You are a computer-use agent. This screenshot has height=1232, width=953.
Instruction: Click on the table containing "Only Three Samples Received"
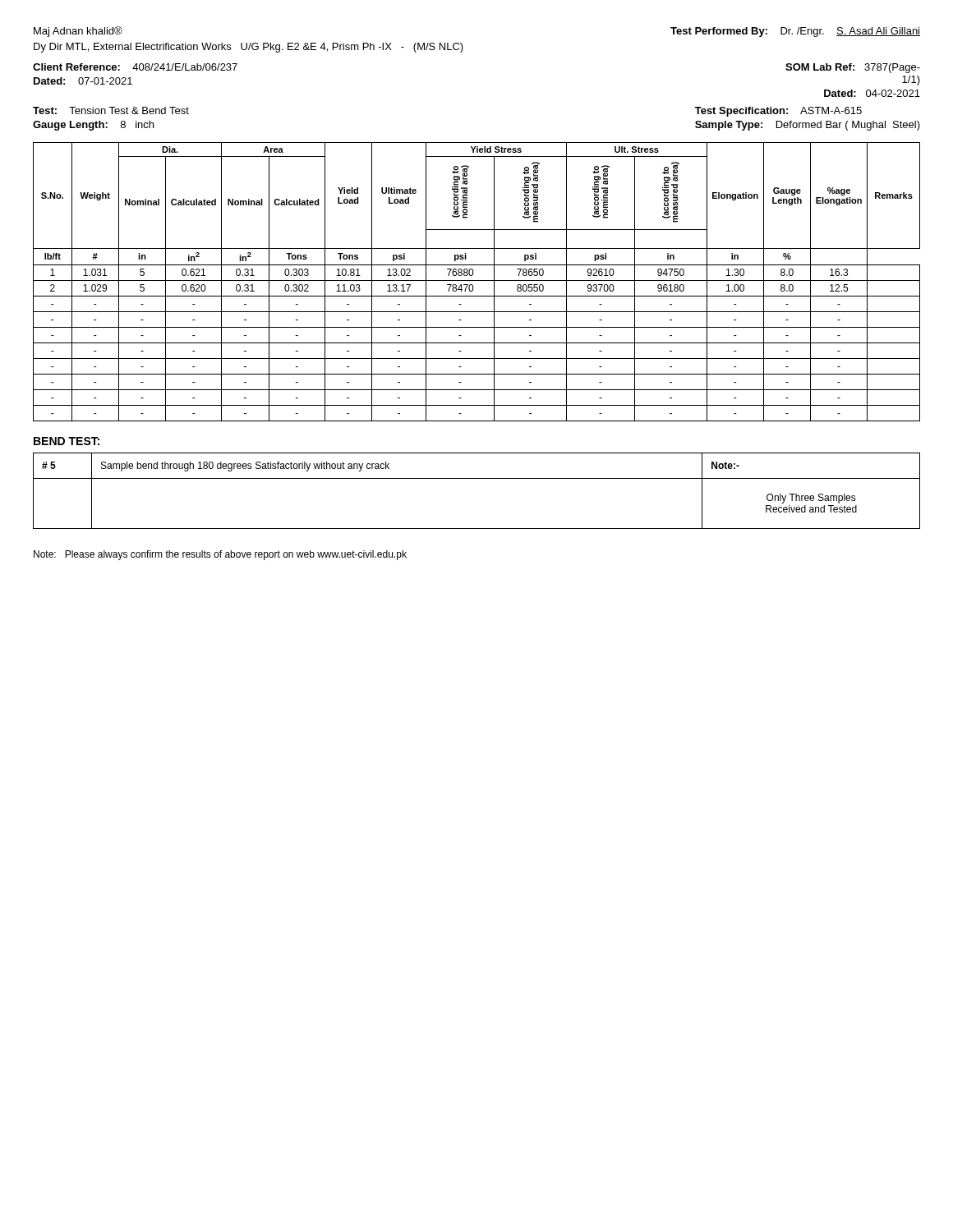point(476,490)
